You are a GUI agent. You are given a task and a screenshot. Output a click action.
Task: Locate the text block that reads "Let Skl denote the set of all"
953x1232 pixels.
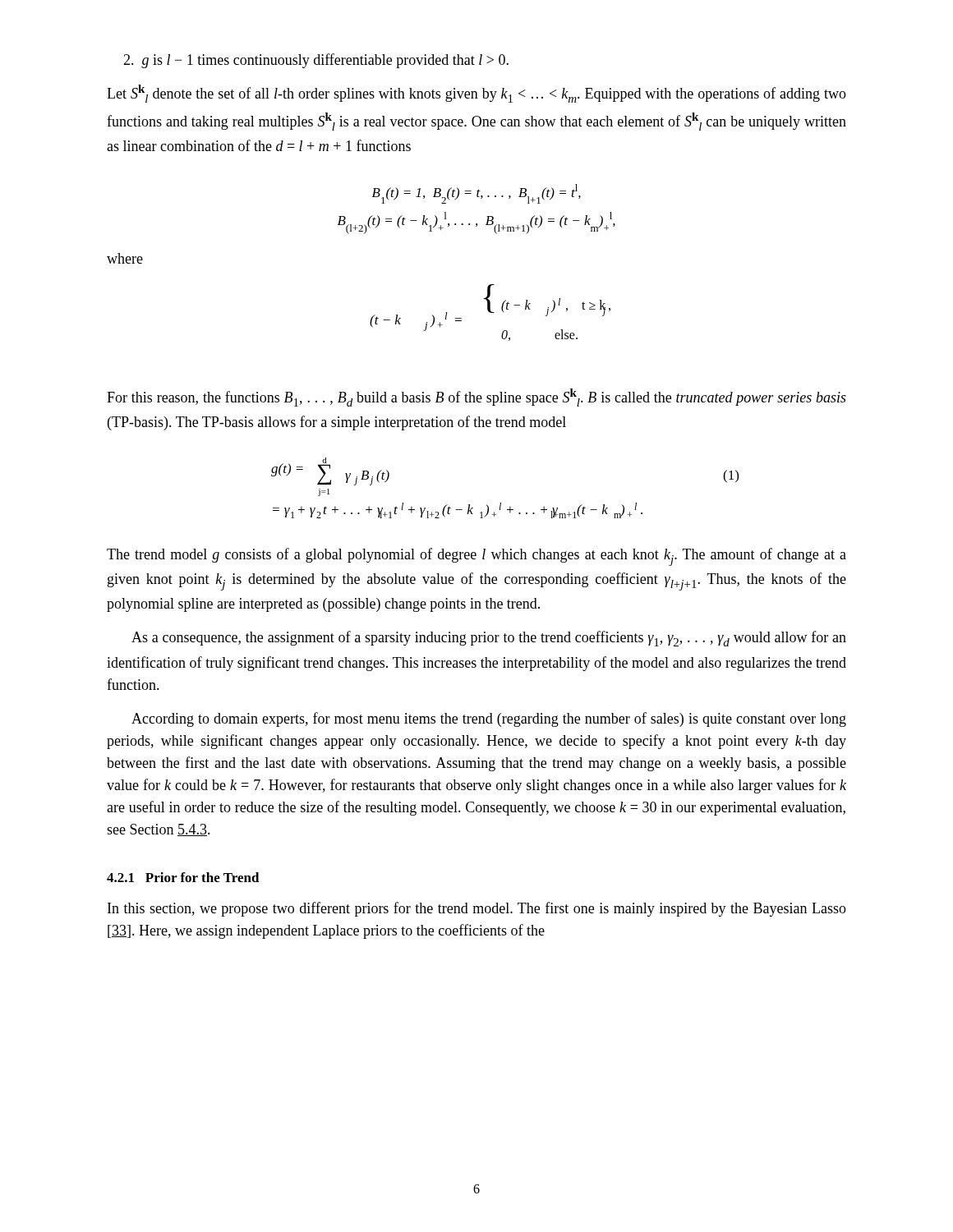(x=476, y=118)
